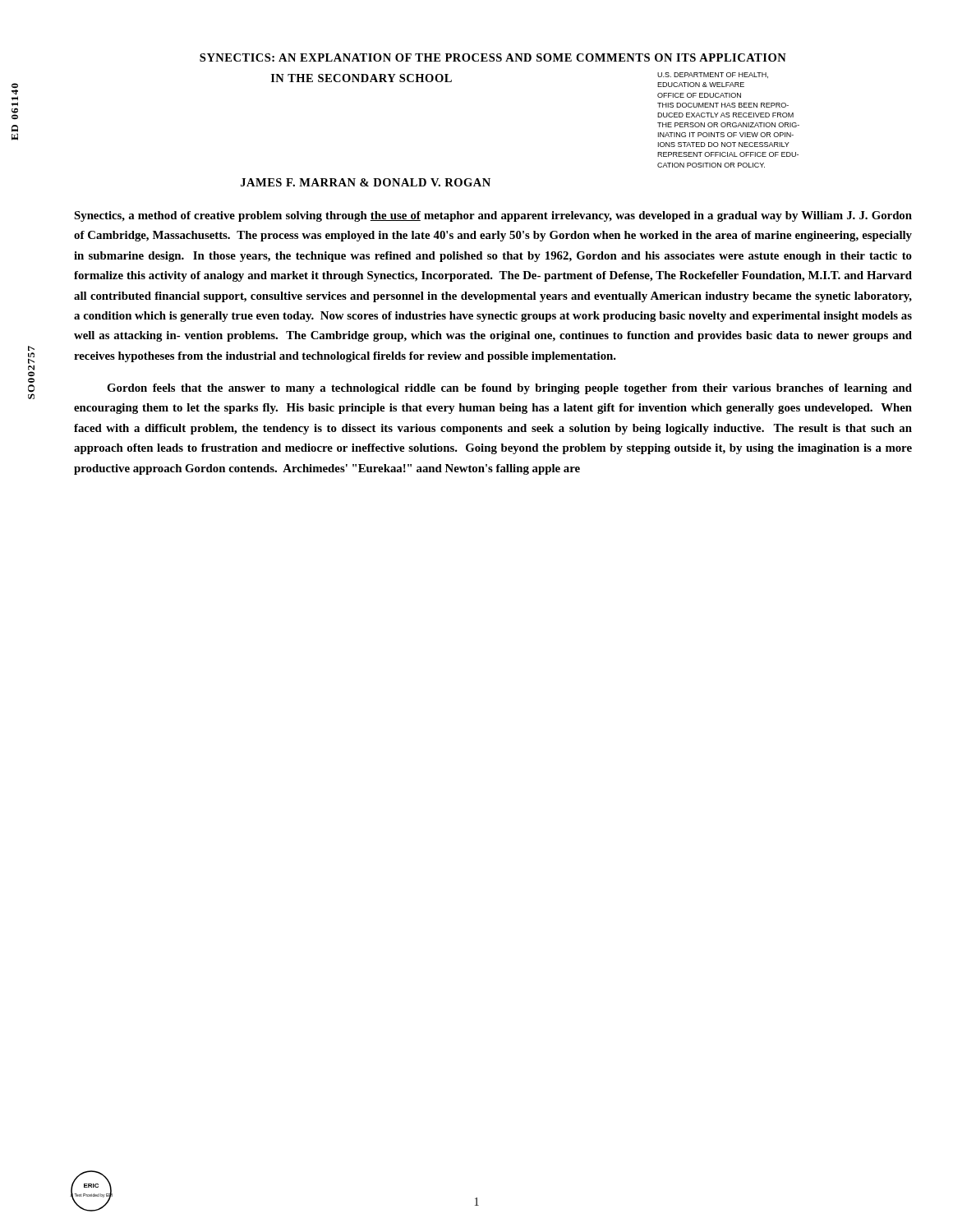Screen dimensions: 1232x953
Task: Where is the passage that starts "Gordon feels that the answer to"?
Action: (x=493, y=428)
